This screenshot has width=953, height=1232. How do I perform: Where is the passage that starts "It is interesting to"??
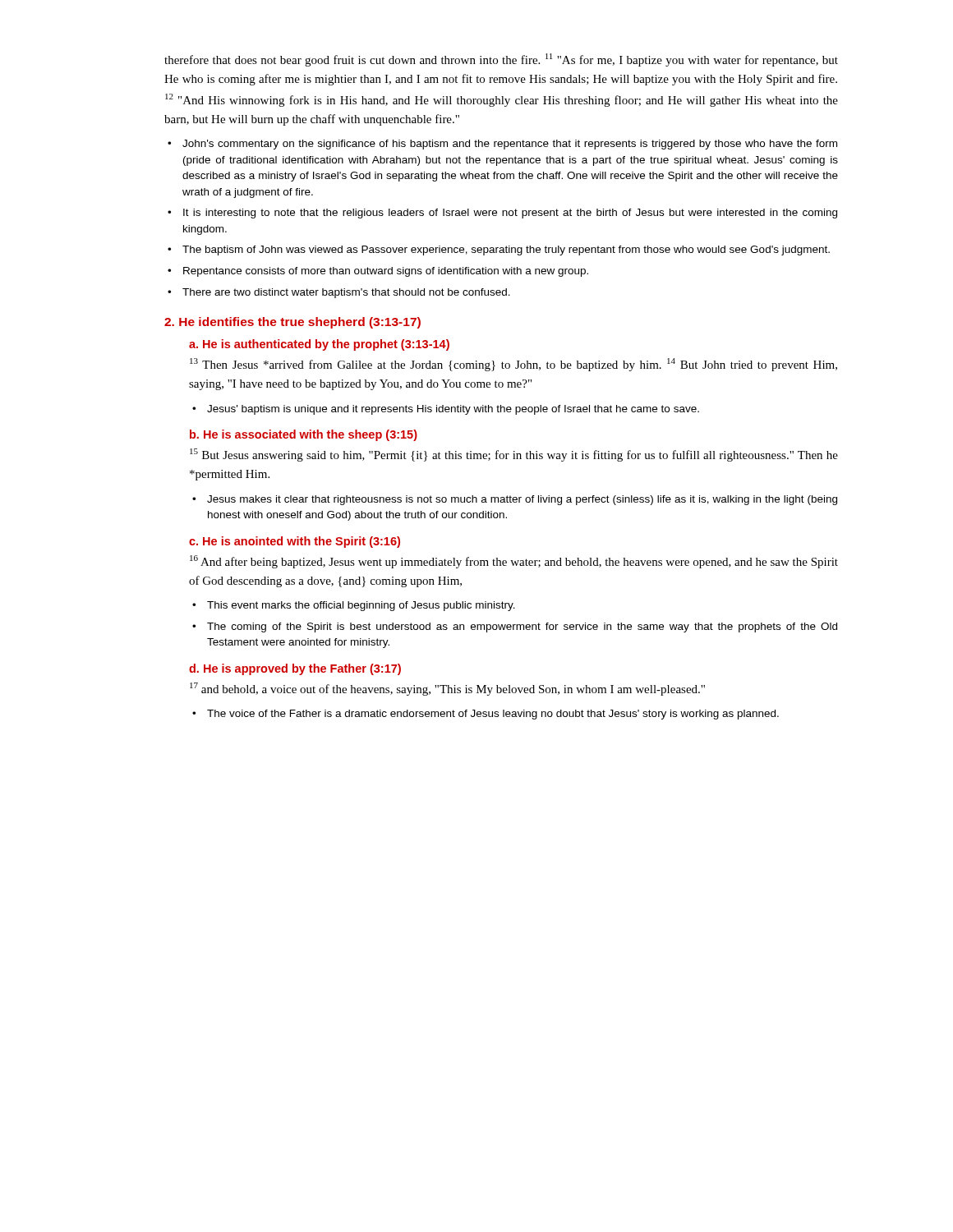[510, 221]
